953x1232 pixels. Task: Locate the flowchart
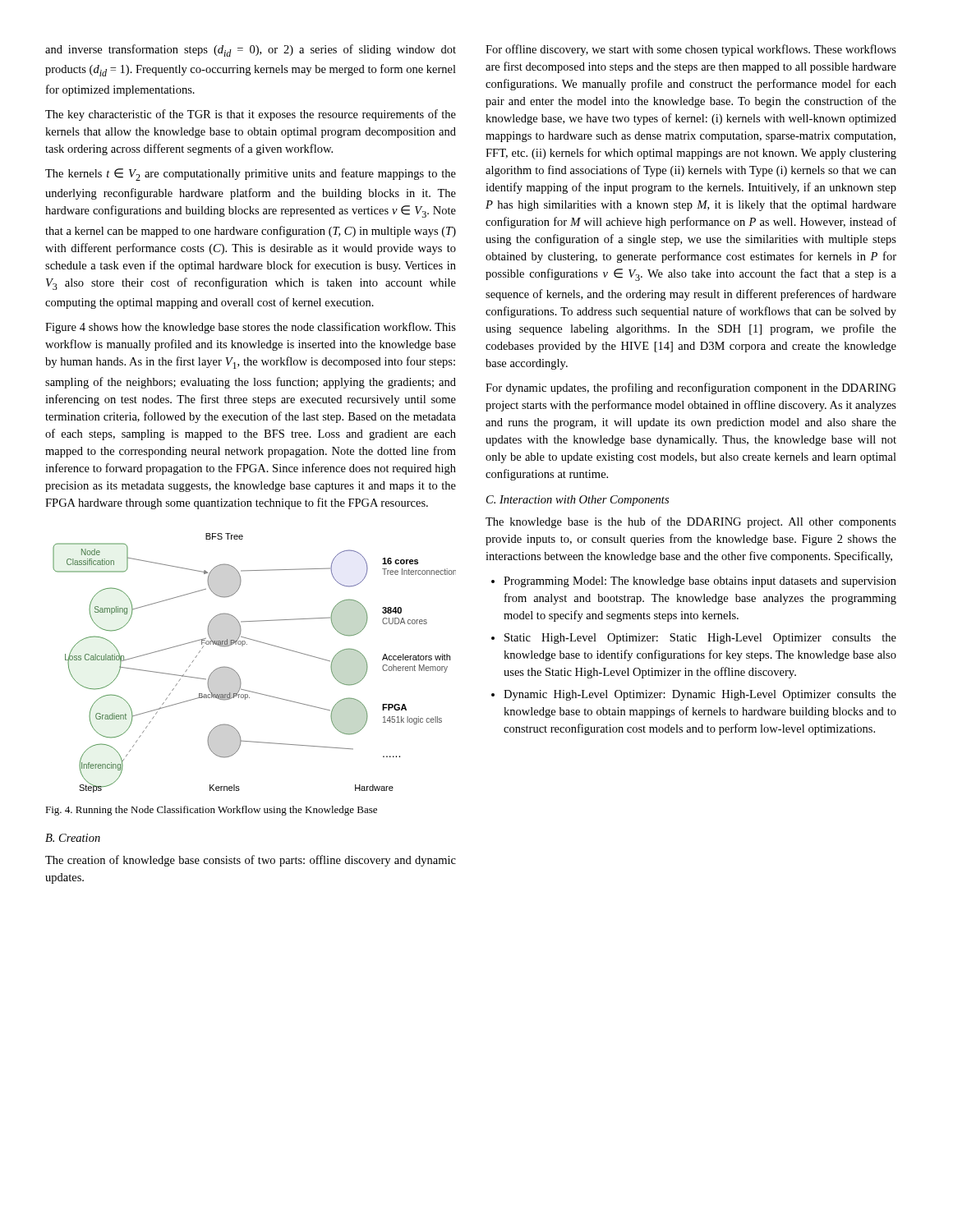coord(251,661)
